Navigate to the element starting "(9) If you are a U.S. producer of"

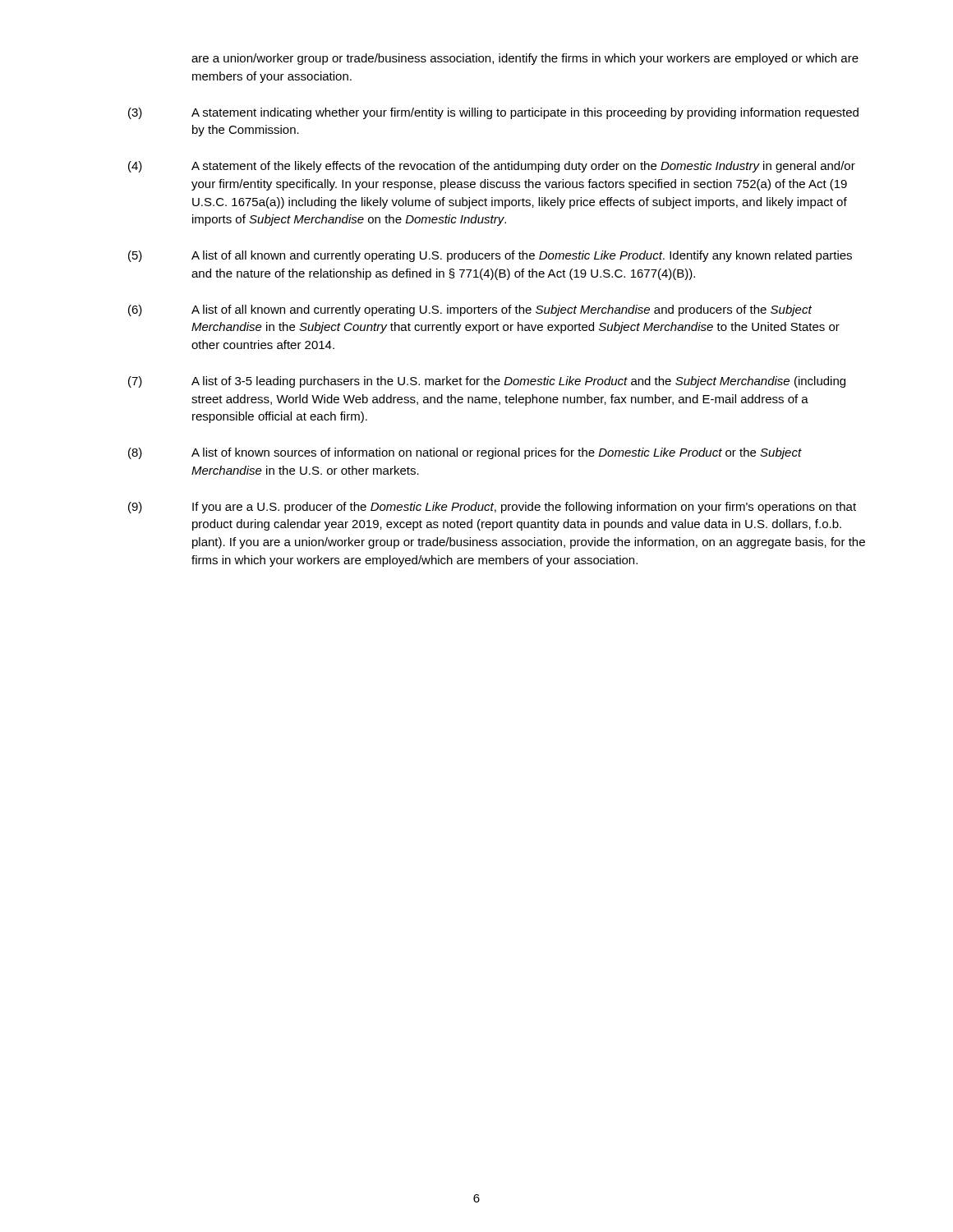(497, 533)
